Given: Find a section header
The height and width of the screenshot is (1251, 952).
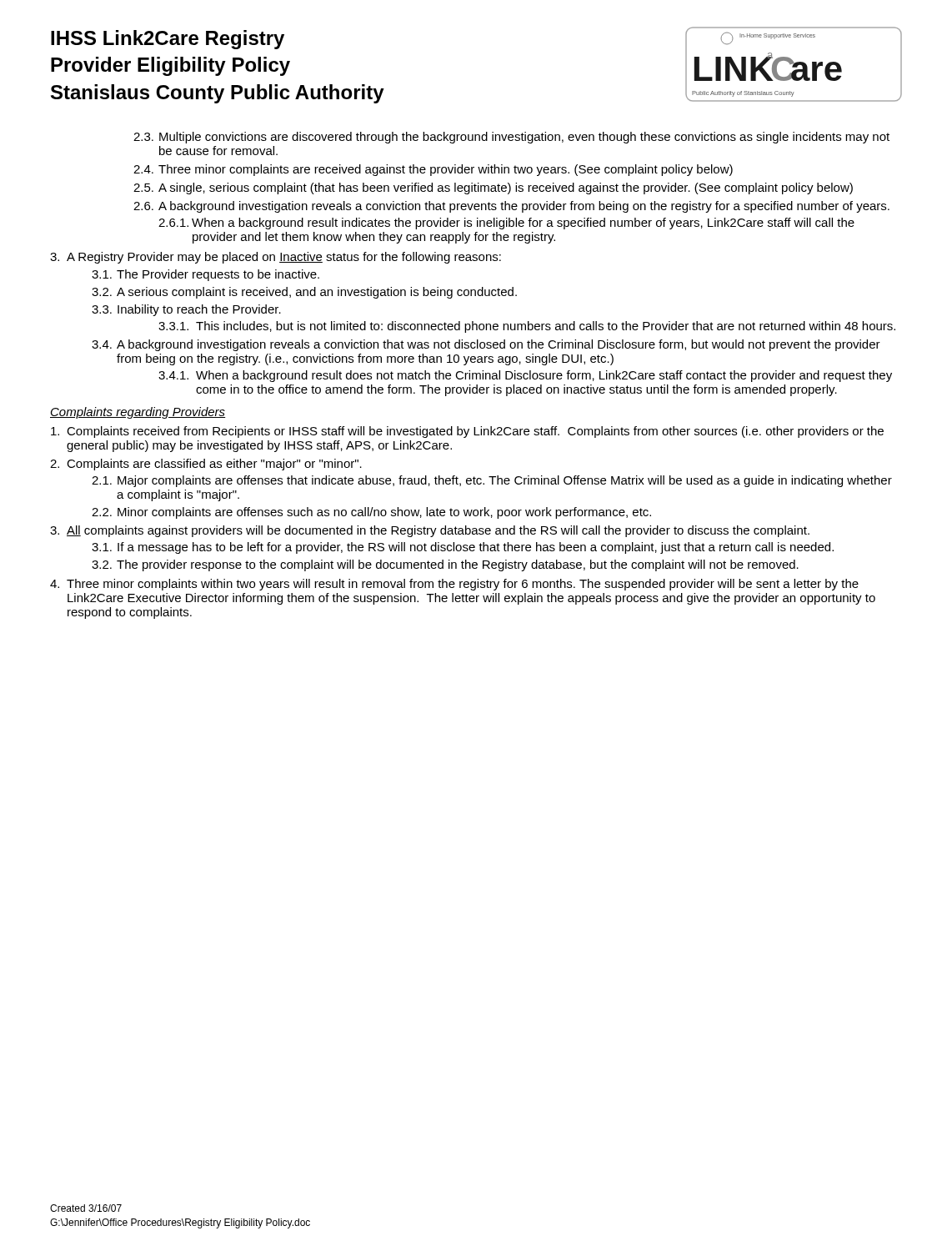Looking at the screenshot, I should pos(138,412).
